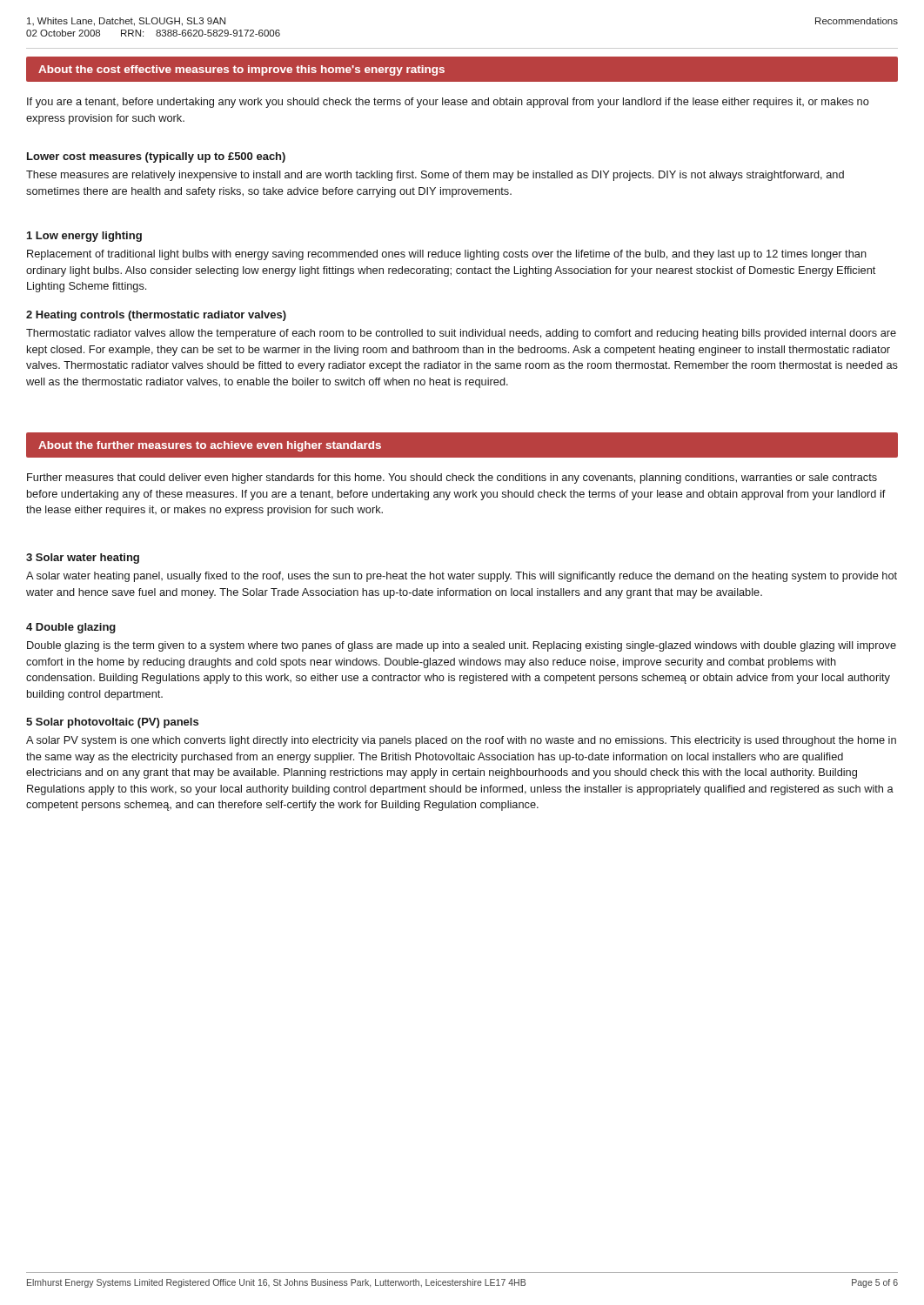The image size is (924, 1305).
Task: Point to the block beginning "These measures are relatively inexpensive to install"
Action: pos(435,183)
